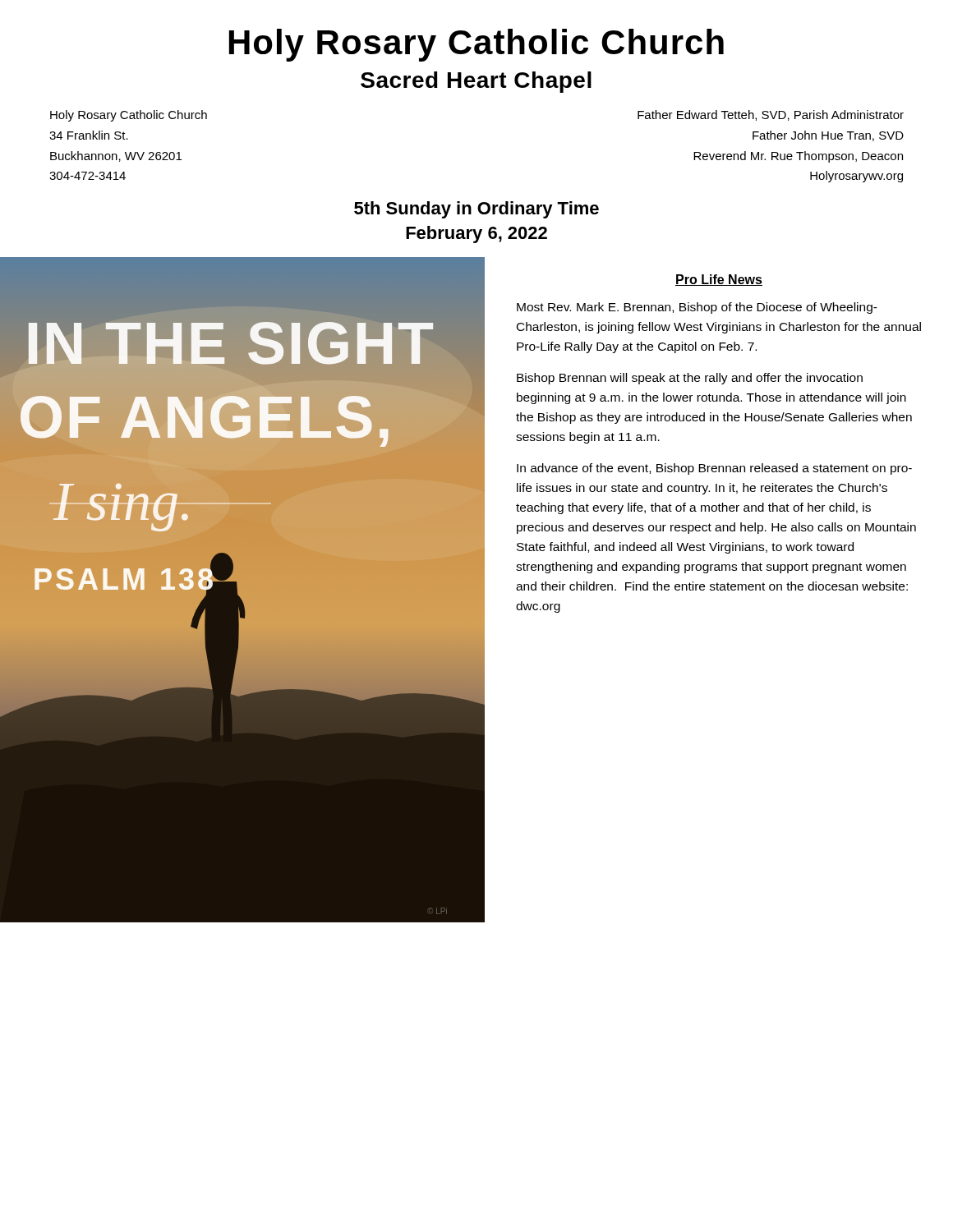Select the photo
The height and width of the screenshot is (1232, 953).
242,590
